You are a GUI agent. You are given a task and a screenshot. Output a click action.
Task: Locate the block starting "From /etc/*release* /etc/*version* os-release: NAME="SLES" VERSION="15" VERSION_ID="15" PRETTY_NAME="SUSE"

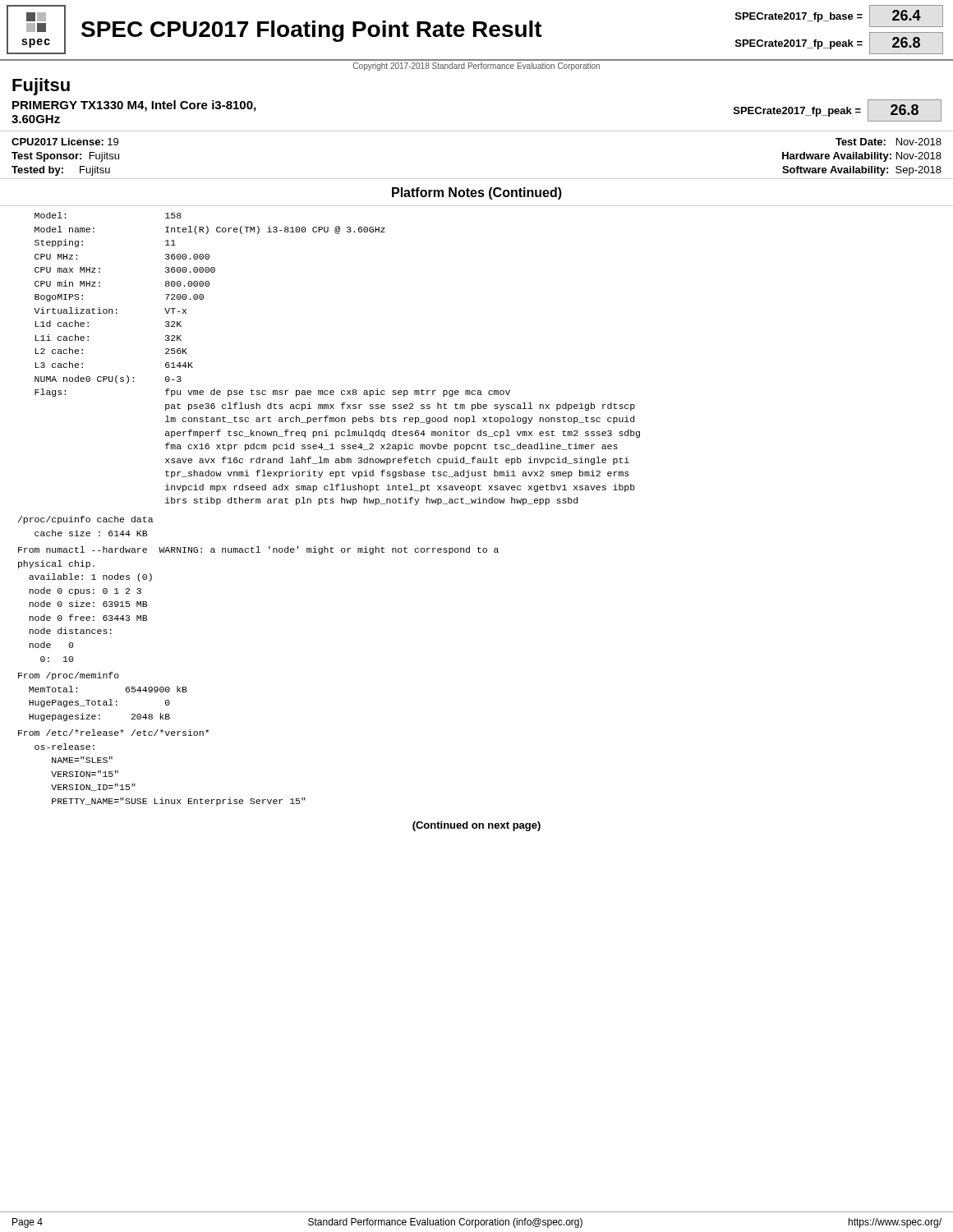(x=113, y=733)
